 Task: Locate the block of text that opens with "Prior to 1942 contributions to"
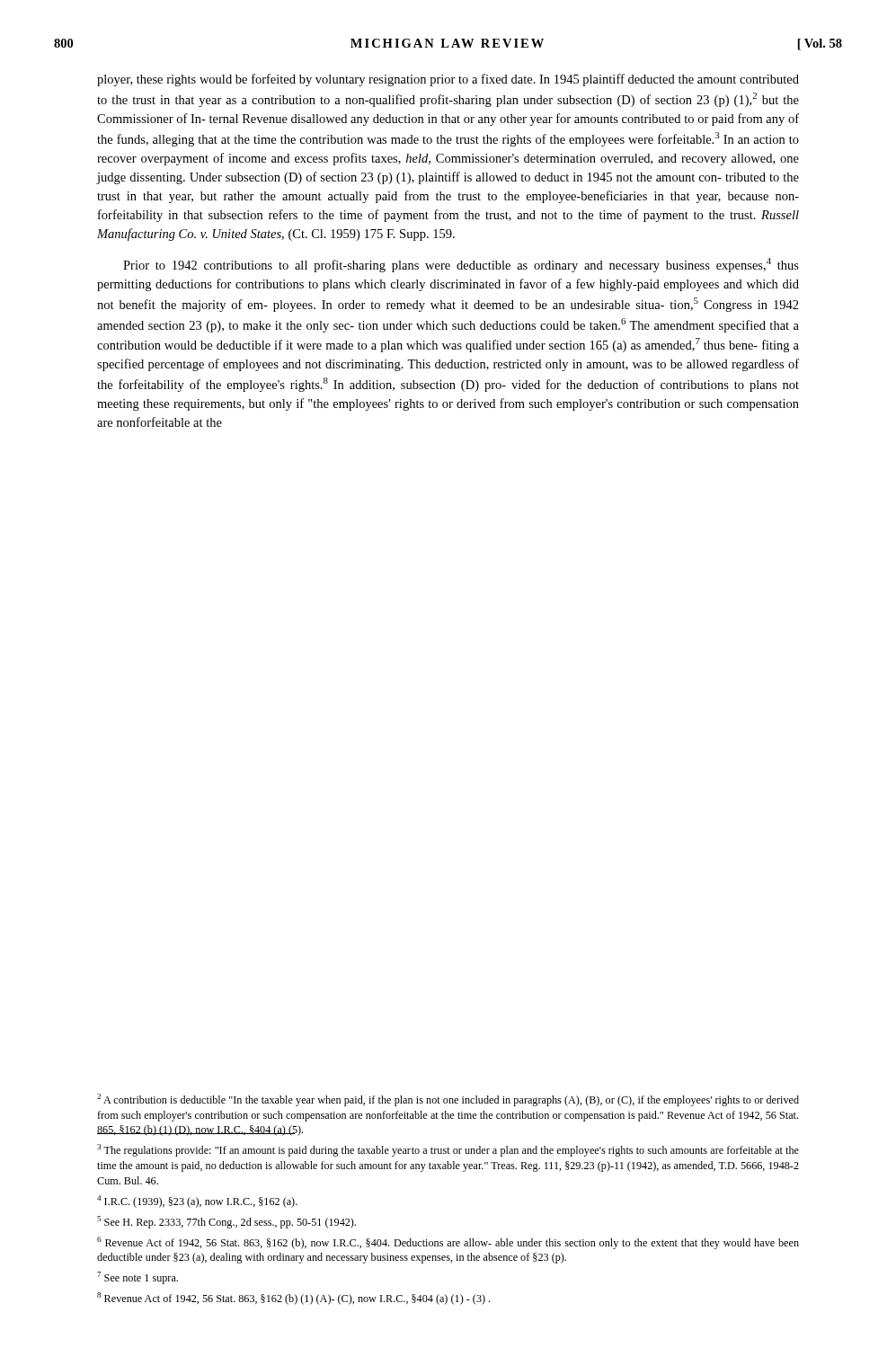448,343
